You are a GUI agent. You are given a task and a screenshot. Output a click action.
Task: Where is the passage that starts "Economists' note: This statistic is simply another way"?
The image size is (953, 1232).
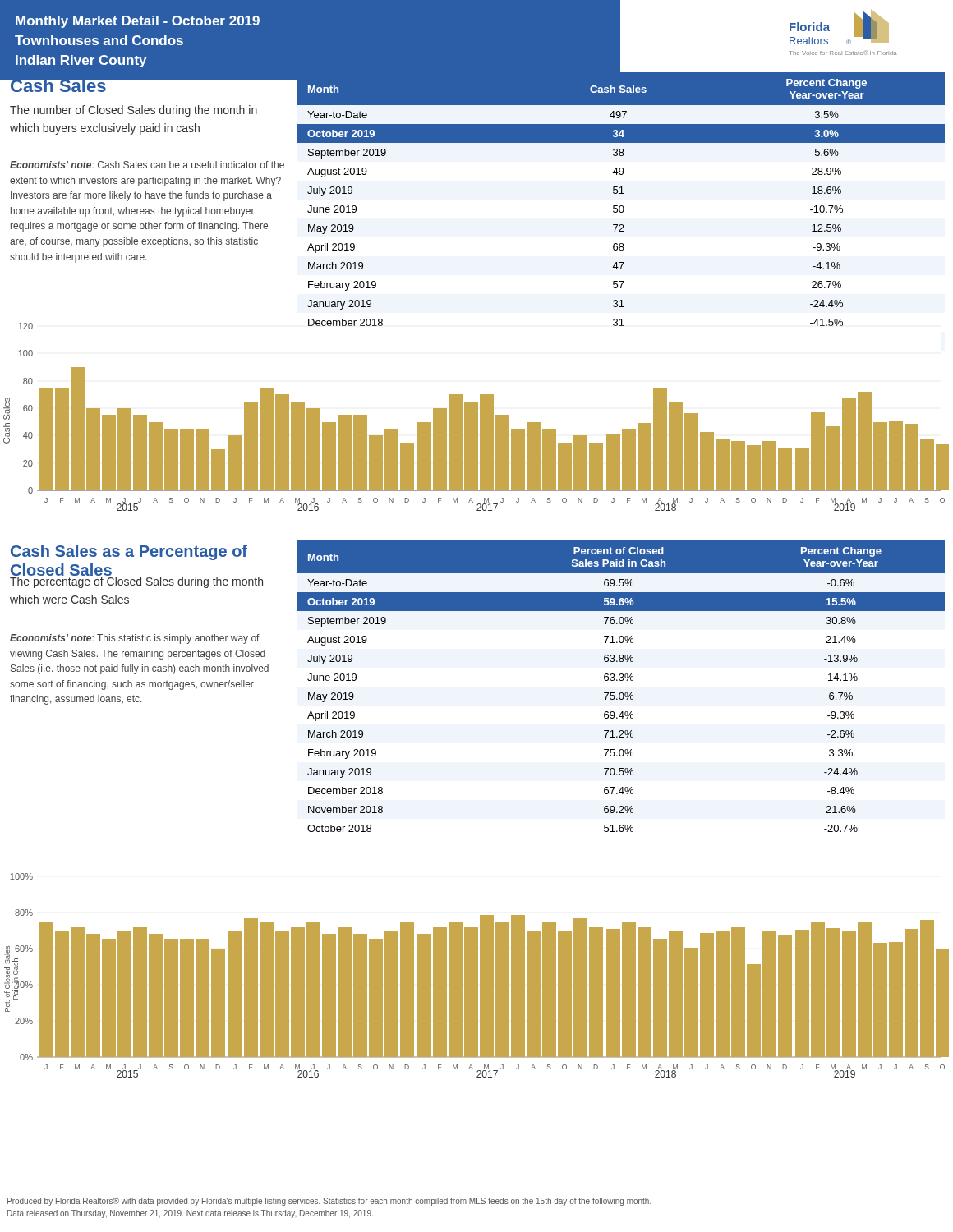pos(139,669)
